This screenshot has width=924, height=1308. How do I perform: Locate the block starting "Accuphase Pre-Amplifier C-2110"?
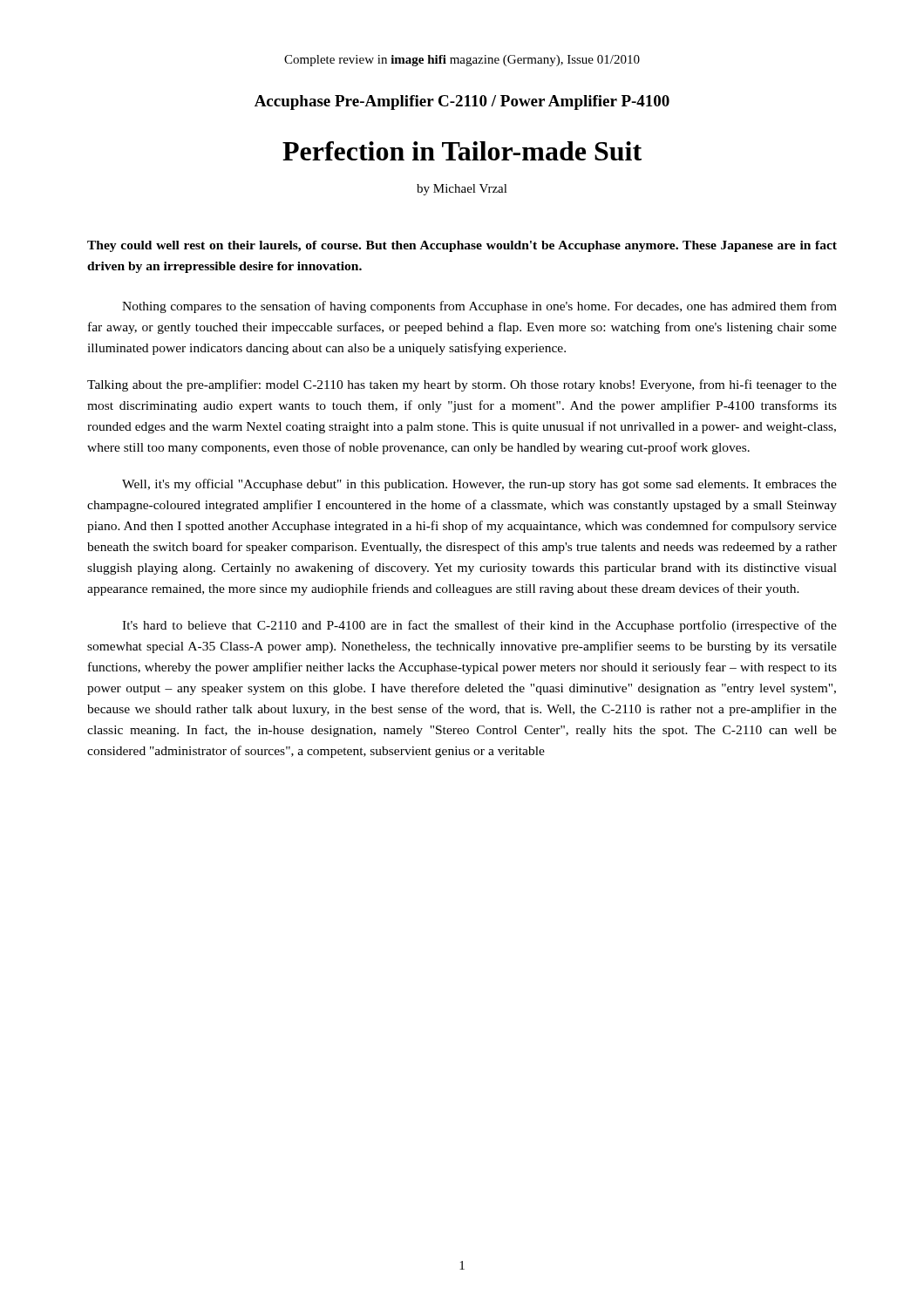tap(462, 101)
